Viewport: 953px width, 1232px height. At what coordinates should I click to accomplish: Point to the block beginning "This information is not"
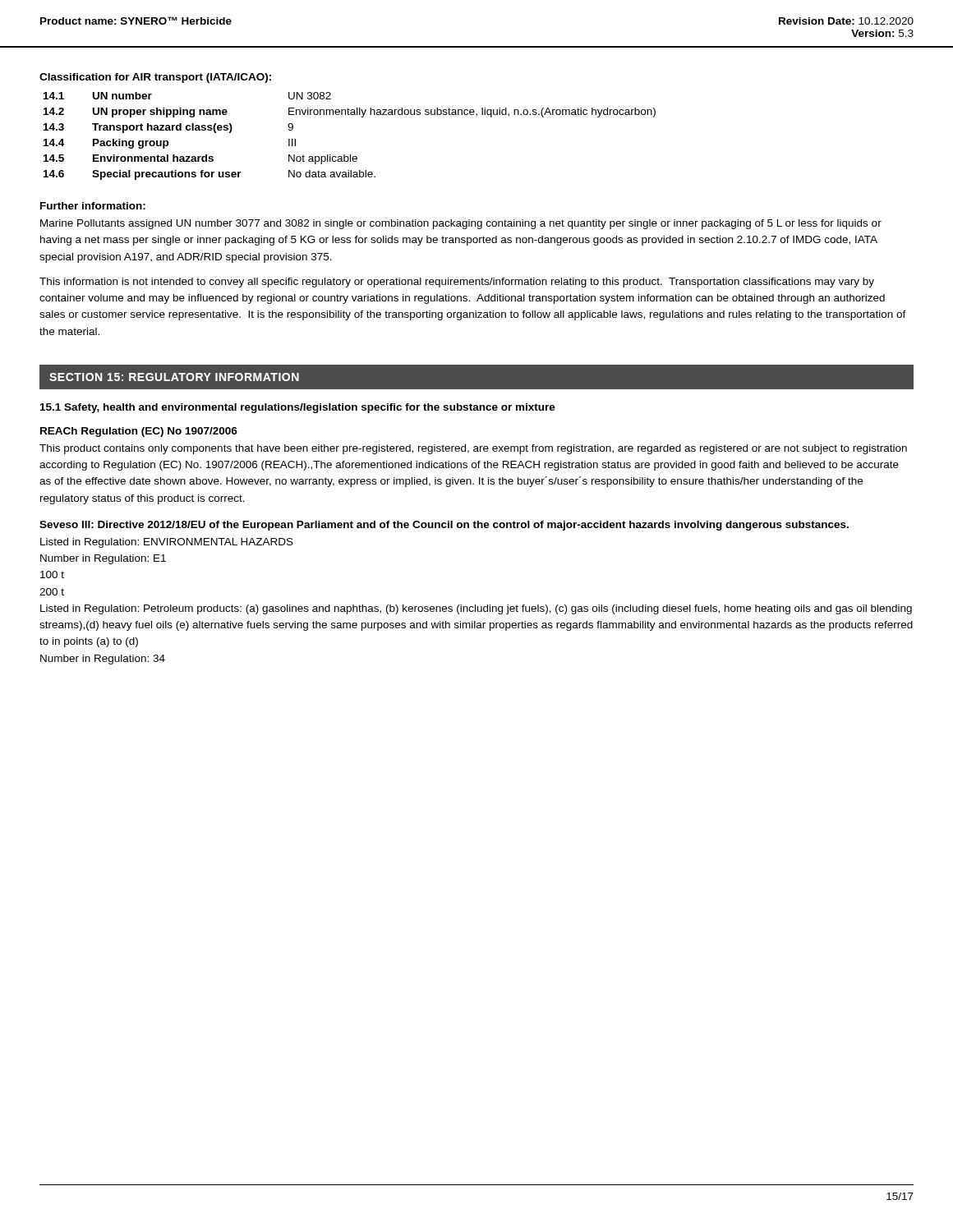pos(473,306)
